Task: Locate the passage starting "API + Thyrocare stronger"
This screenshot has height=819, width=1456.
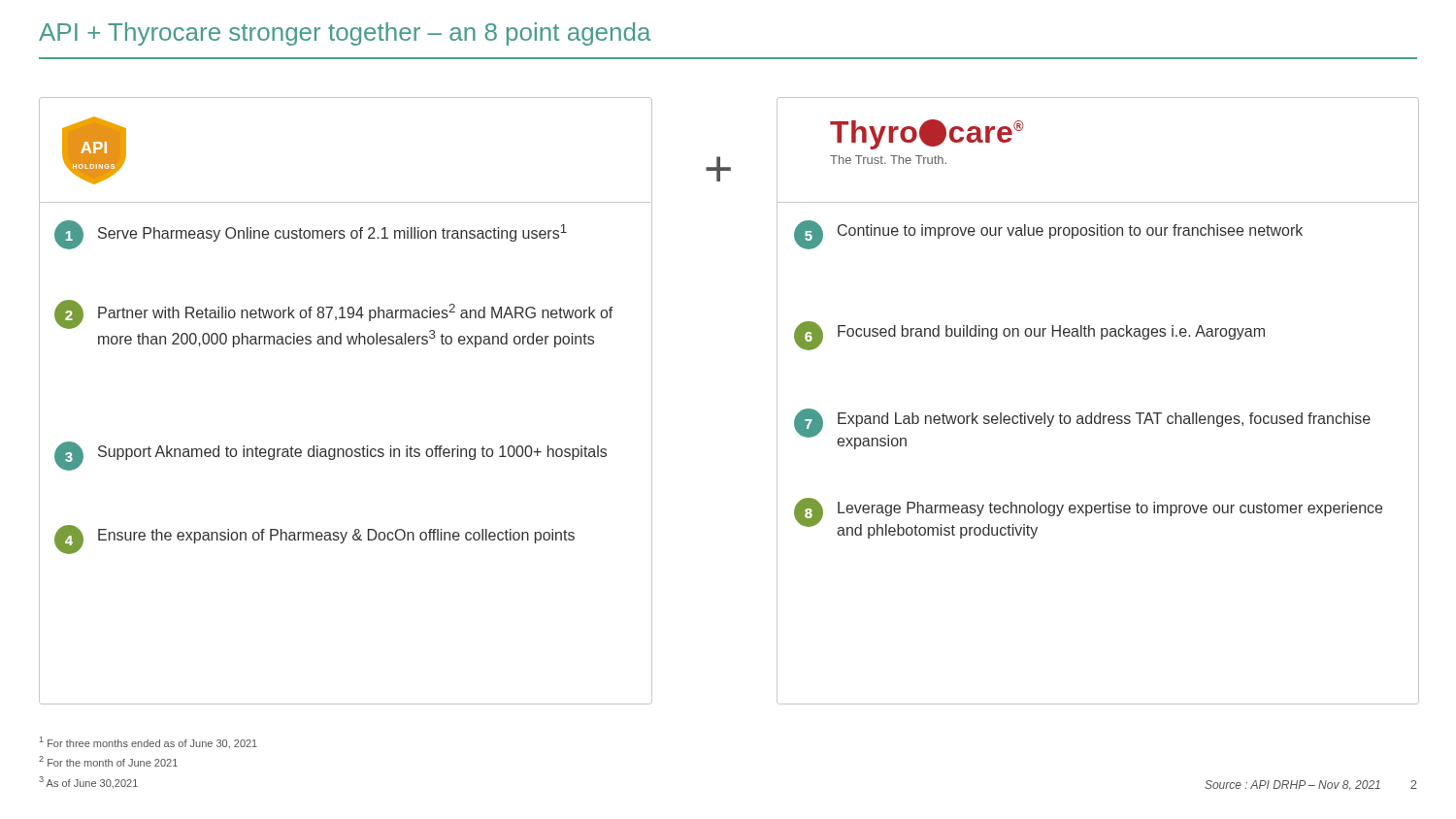Action: pyautogui.click(x=345, y=32)
